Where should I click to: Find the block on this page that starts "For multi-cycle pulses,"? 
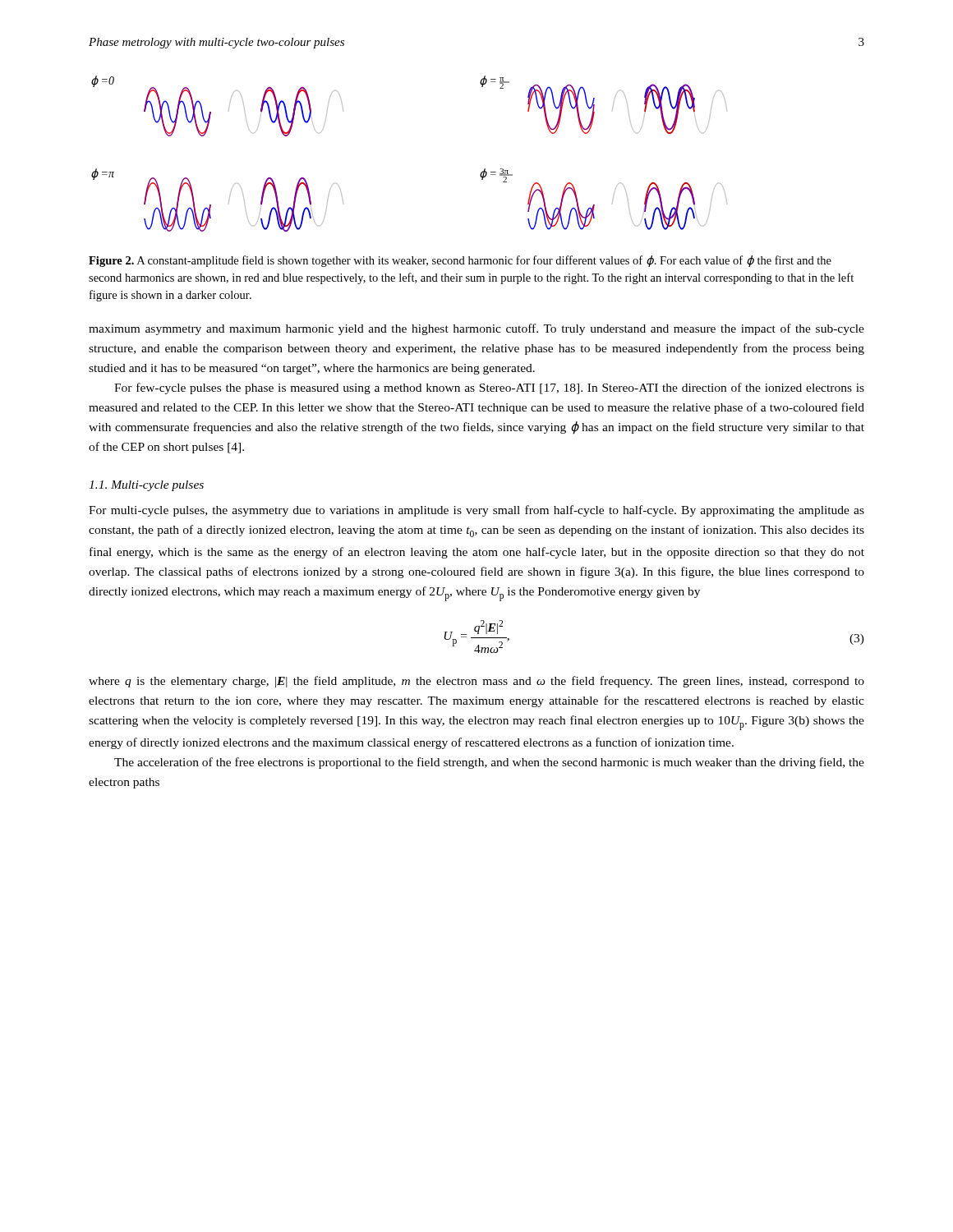(x=476, y=552)
